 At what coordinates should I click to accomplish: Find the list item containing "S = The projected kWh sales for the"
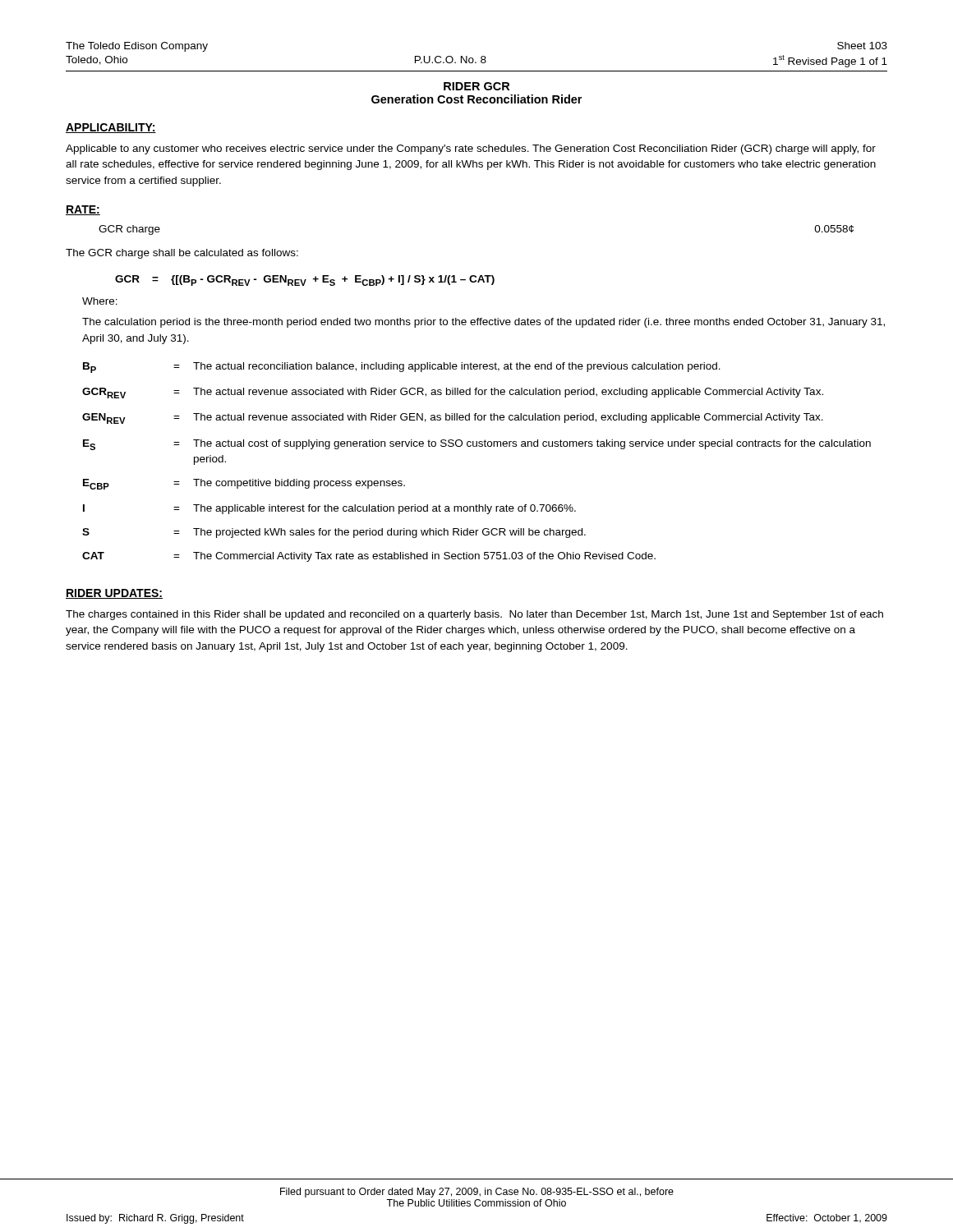476,533
